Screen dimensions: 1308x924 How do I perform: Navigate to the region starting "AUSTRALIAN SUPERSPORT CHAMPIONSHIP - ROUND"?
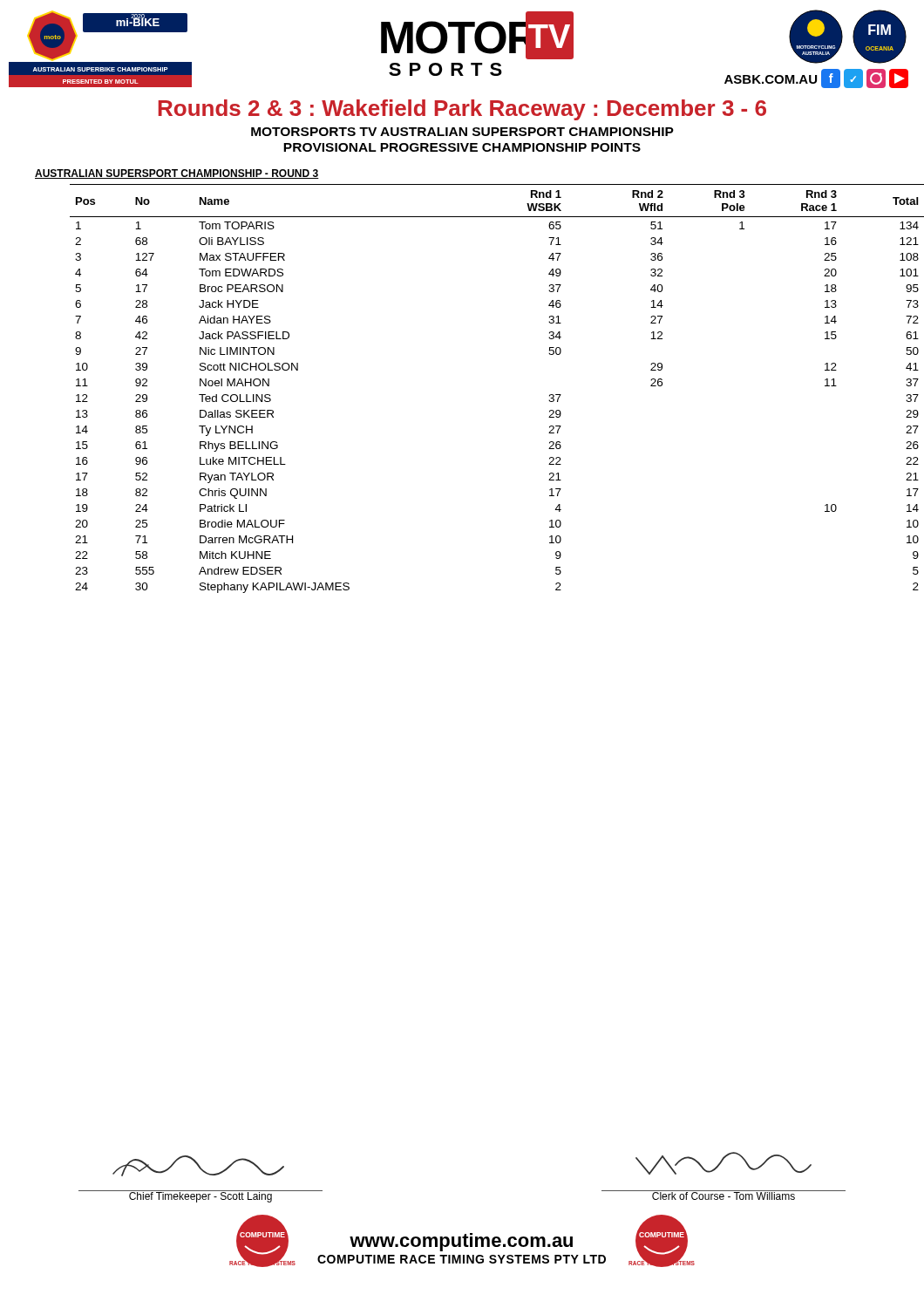(x=177, y=174)
